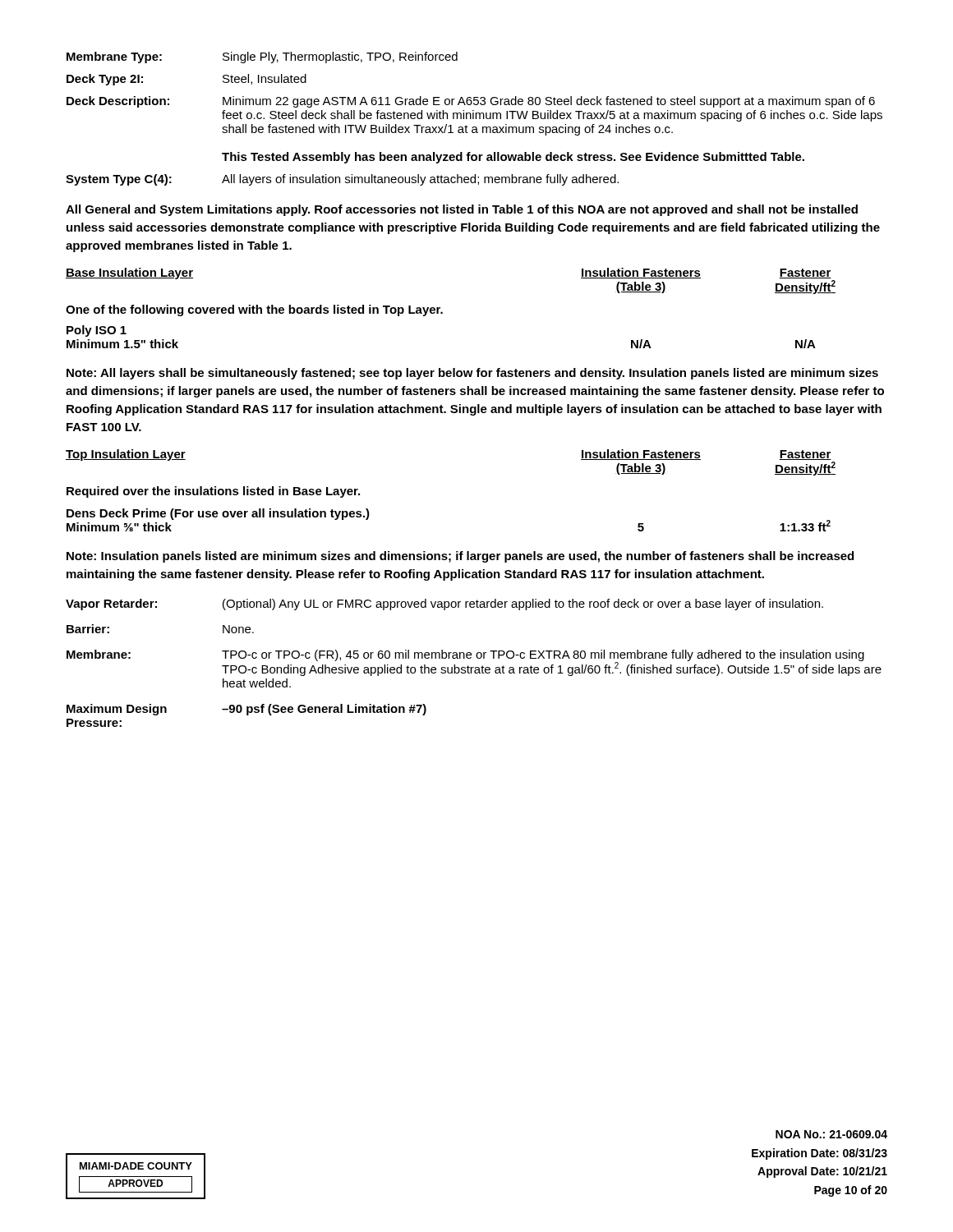Click on the table containing "Required over the insulations"
This screenshot has width=953, height=1232.
coord(476,491)
